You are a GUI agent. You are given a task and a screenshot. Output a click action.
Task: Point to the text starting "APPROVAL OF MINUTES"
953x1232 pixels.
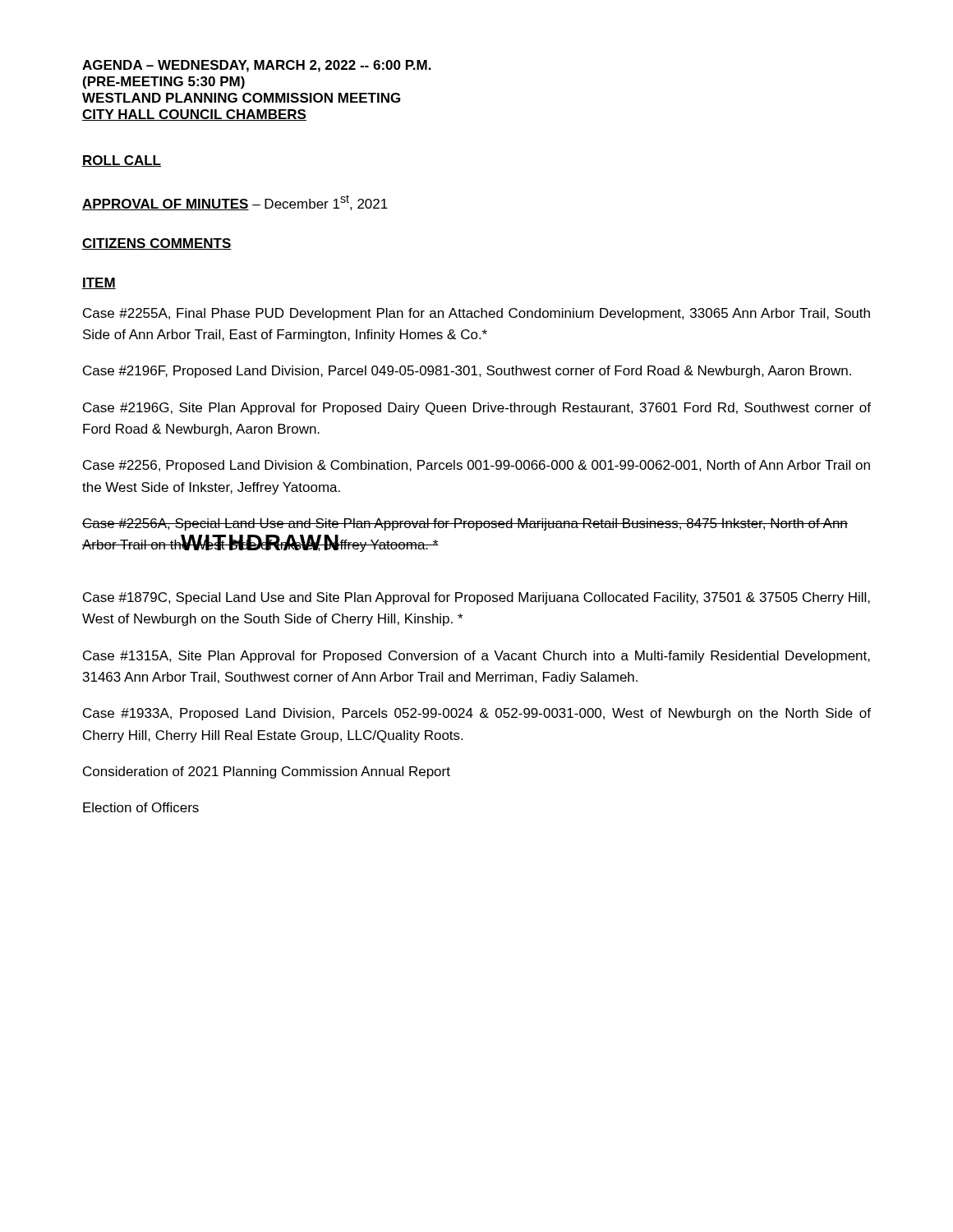235,202
